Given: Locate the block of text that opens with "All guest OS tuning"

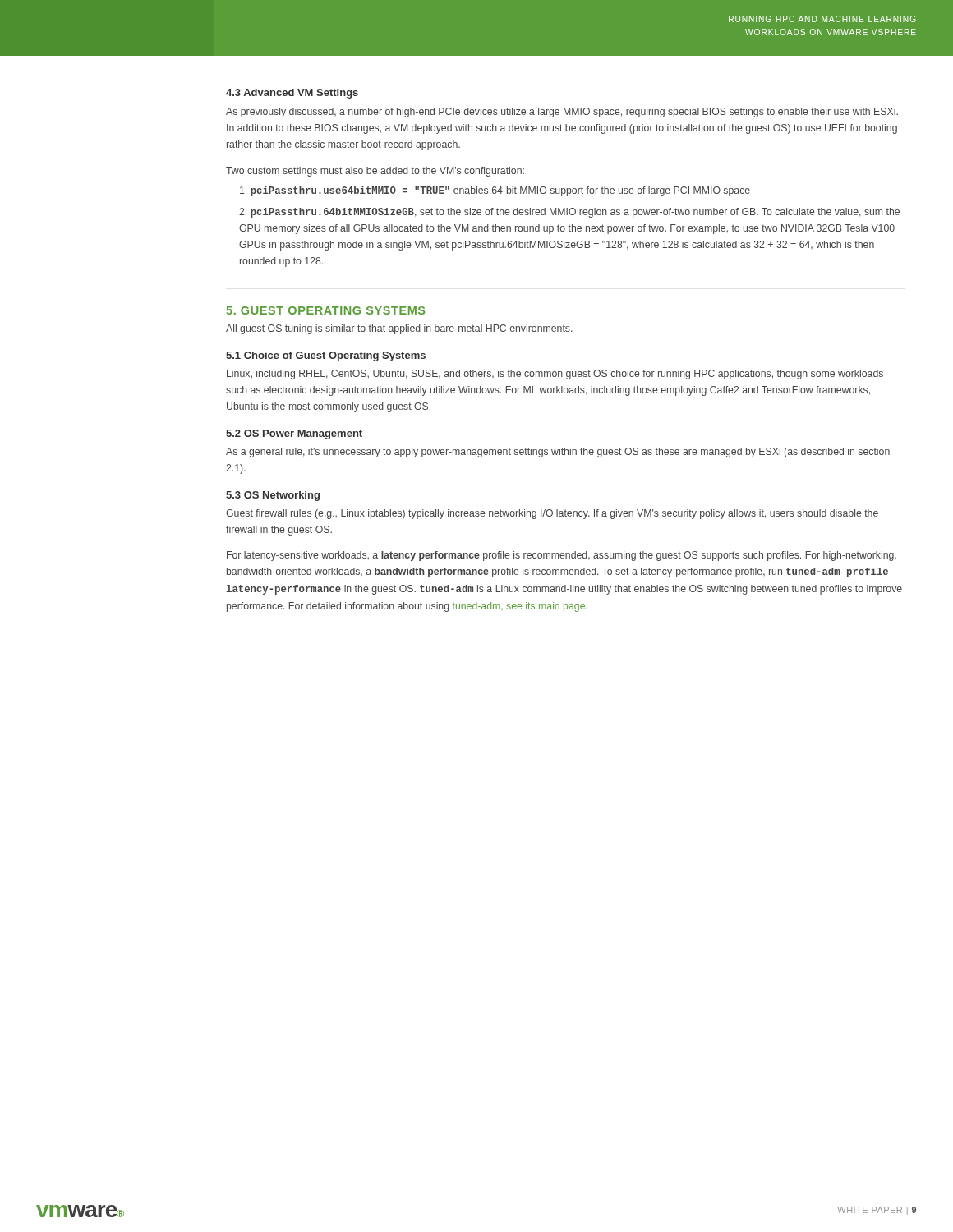Looking at the screenshot, I should pos(399,329).
